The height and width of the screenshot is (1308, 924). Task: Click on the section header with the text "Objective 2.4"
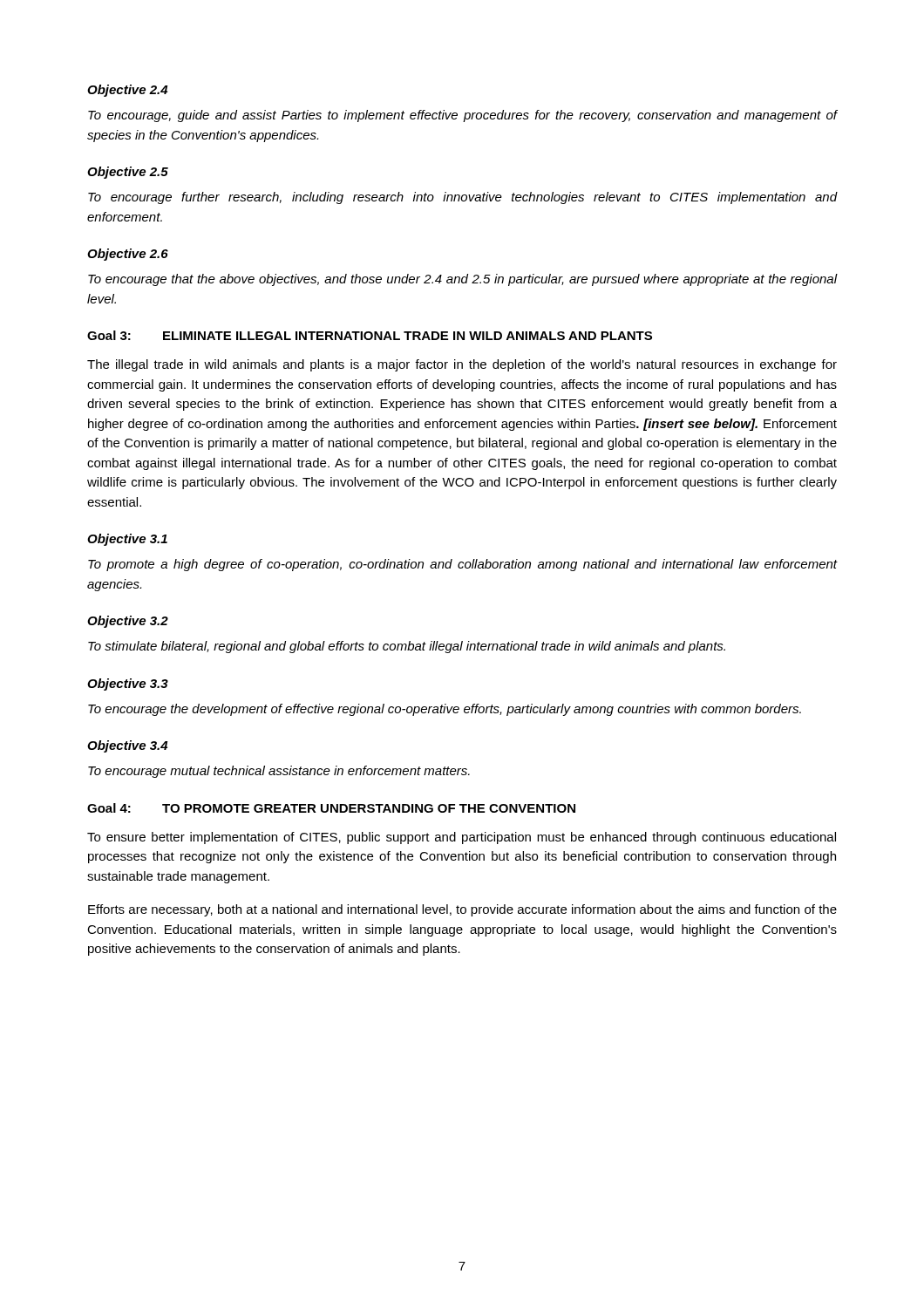coord(128,89)
